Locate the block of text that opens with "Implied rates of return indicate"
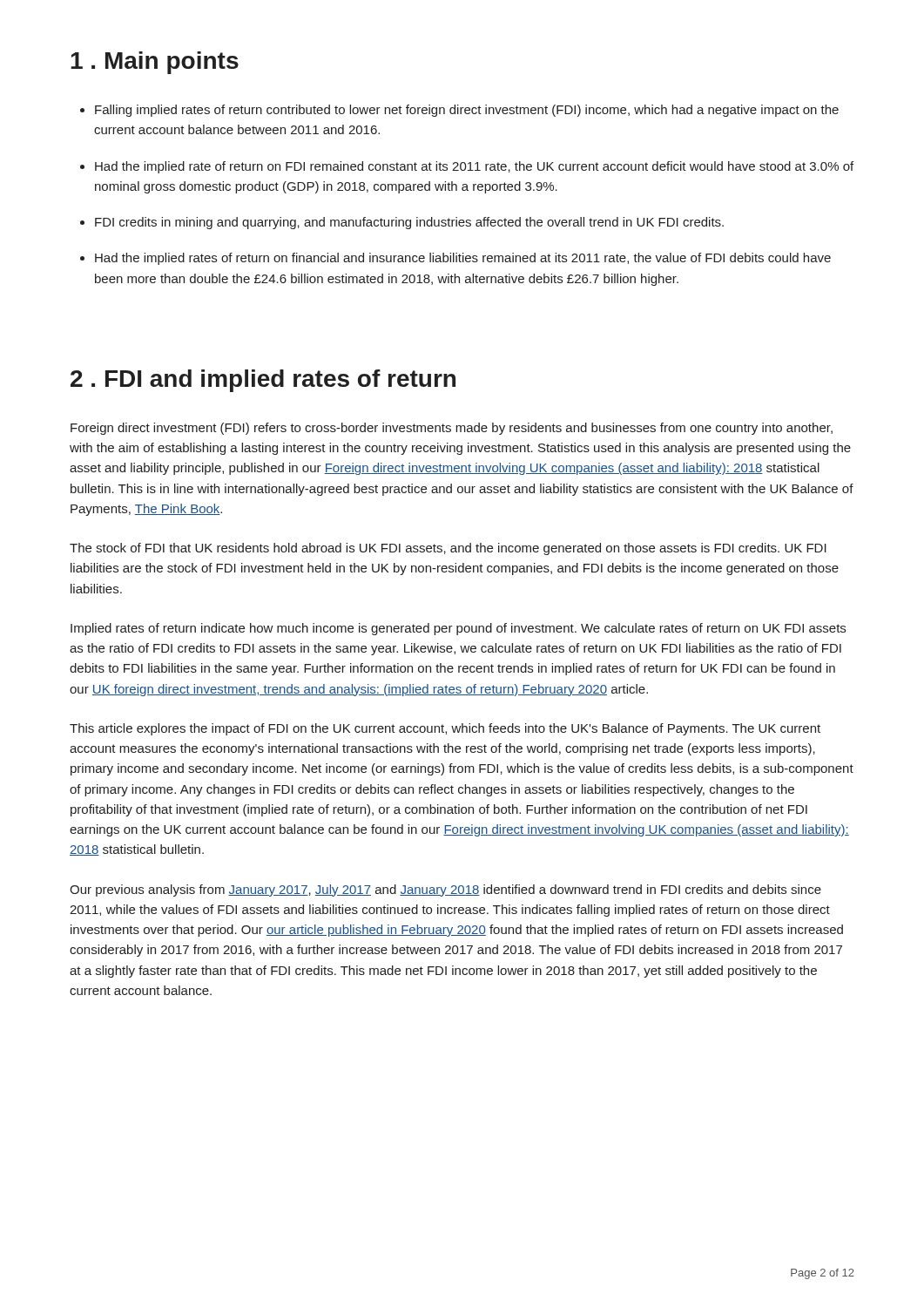Image resolution: width=924 pixels, height=1307 pixels. click(x=458, y=658)
